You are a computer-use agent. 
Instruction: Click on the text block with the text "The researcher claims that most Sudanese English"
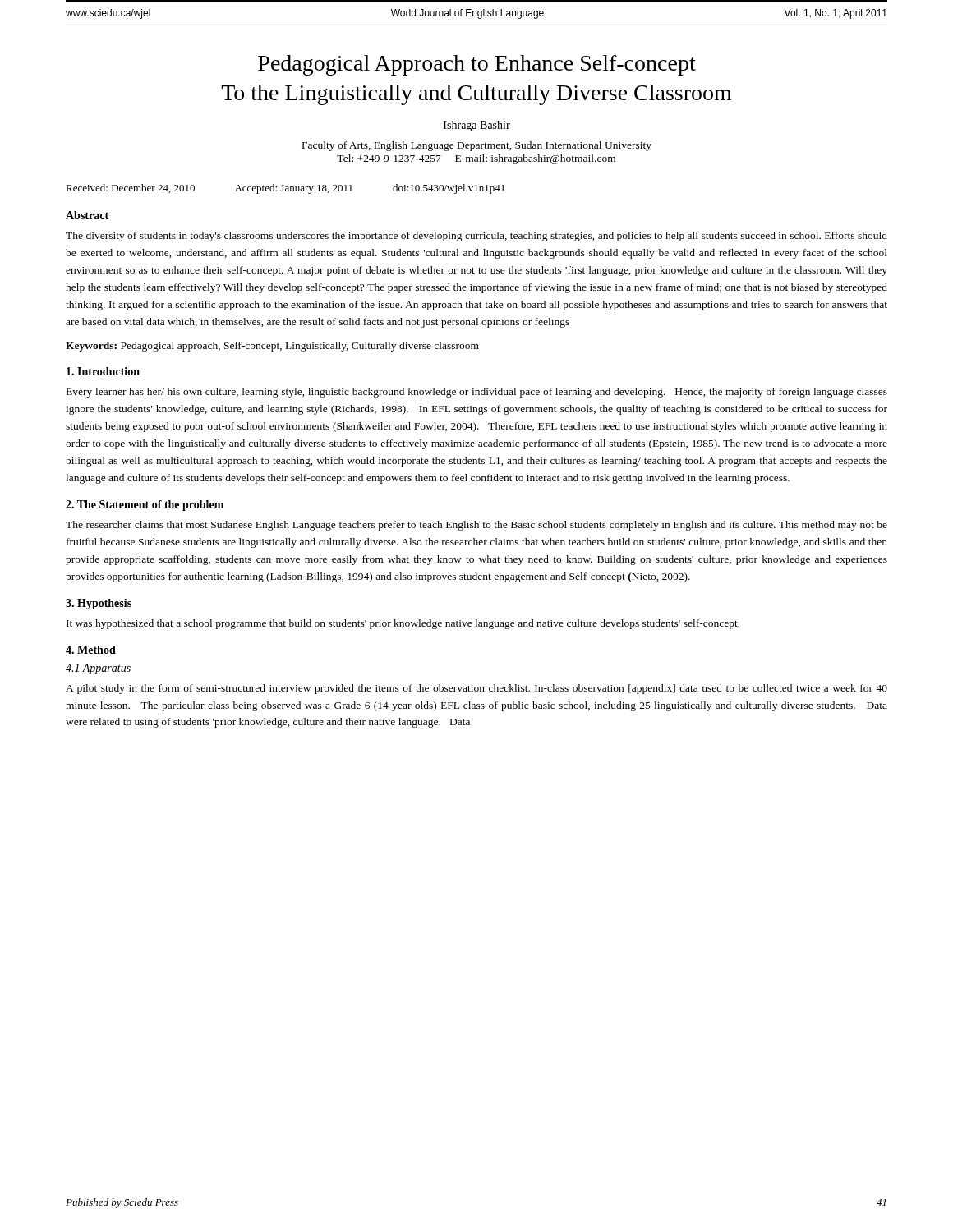pyautogui.click(x=476, y=550)
